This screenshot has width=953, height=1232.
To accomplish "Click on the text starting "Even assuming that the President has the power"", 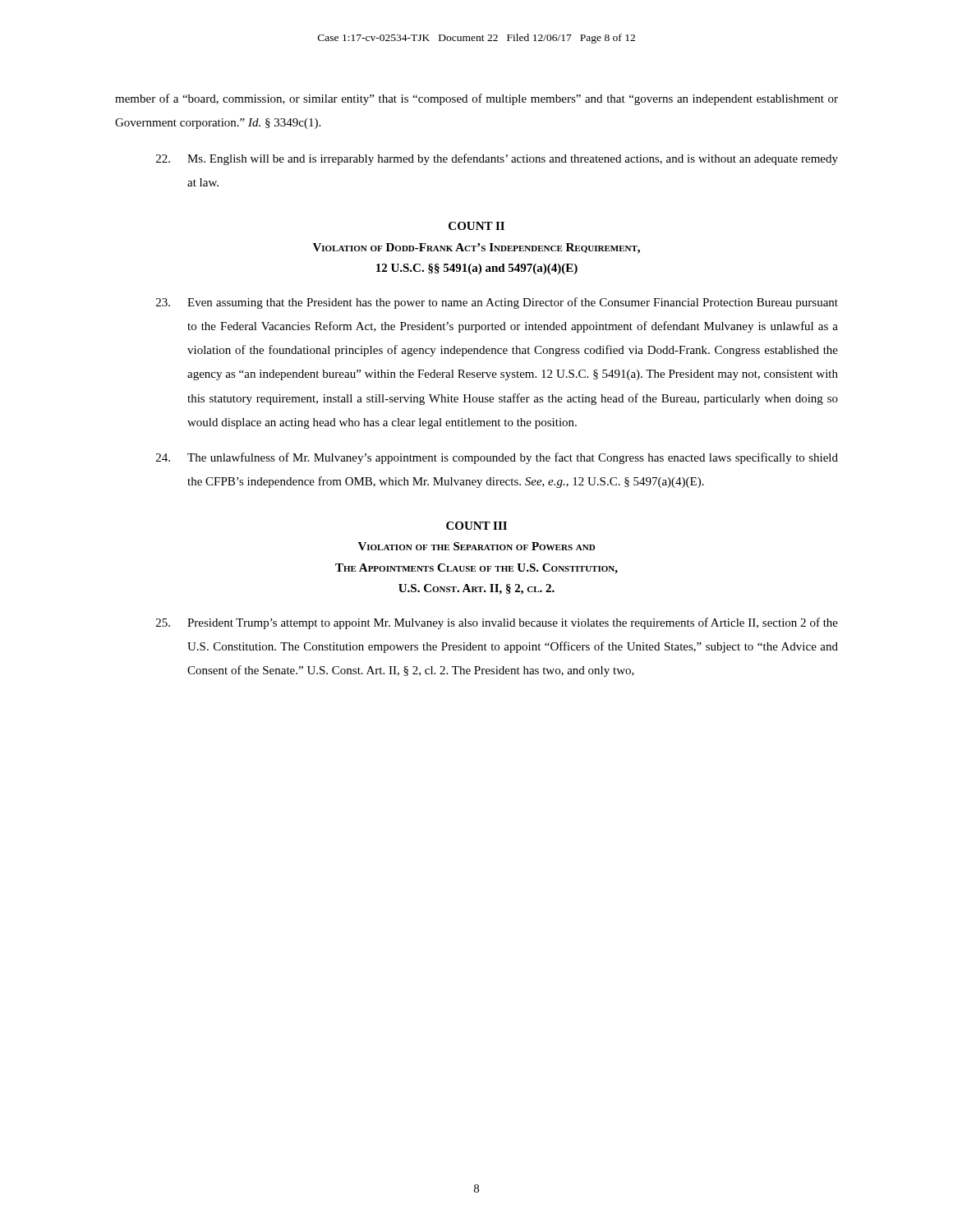I will point(476,362).
